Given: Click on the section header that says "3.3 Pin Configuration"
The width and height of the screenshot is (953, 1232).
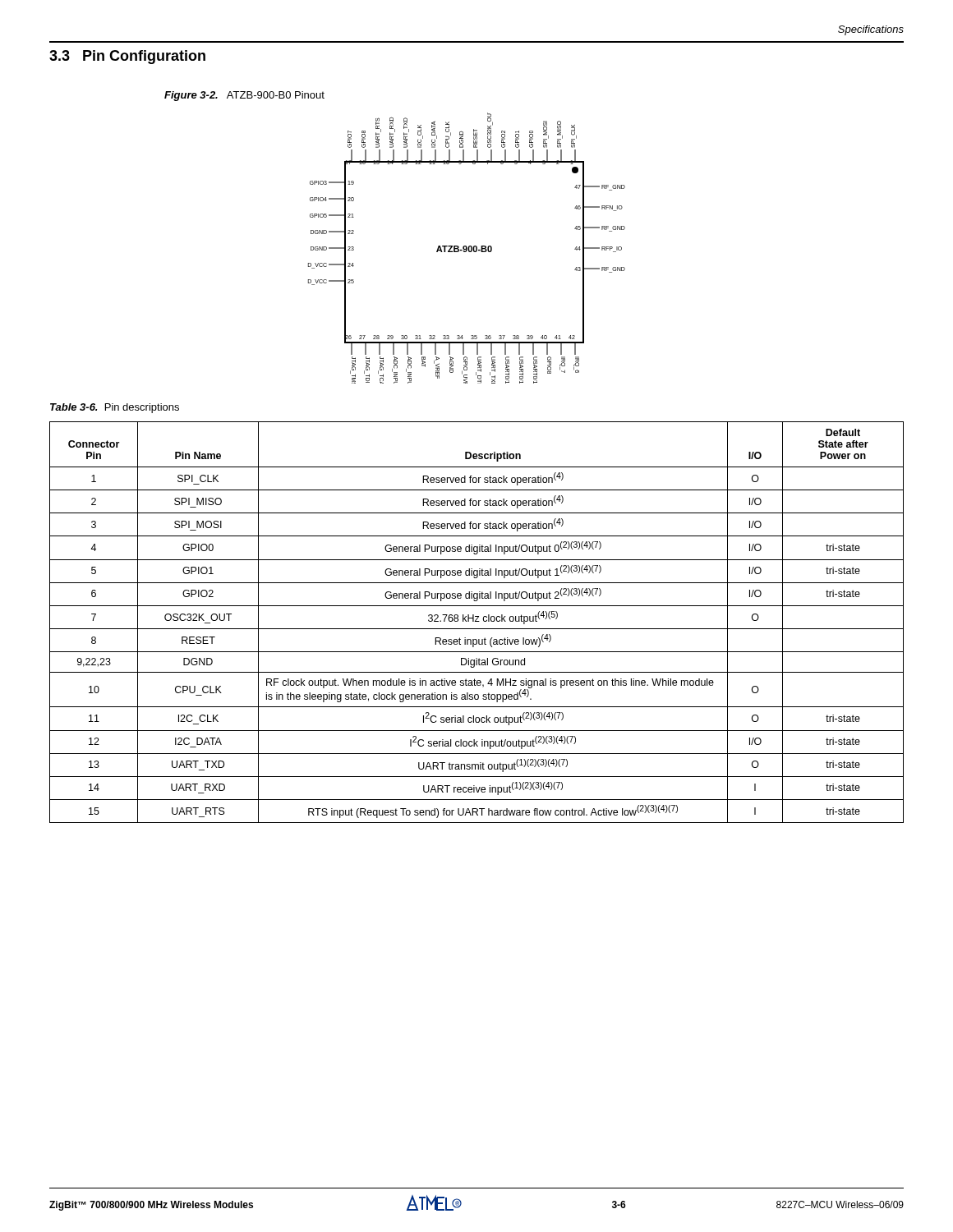Looking at the screenshot, I should point(128,56).
